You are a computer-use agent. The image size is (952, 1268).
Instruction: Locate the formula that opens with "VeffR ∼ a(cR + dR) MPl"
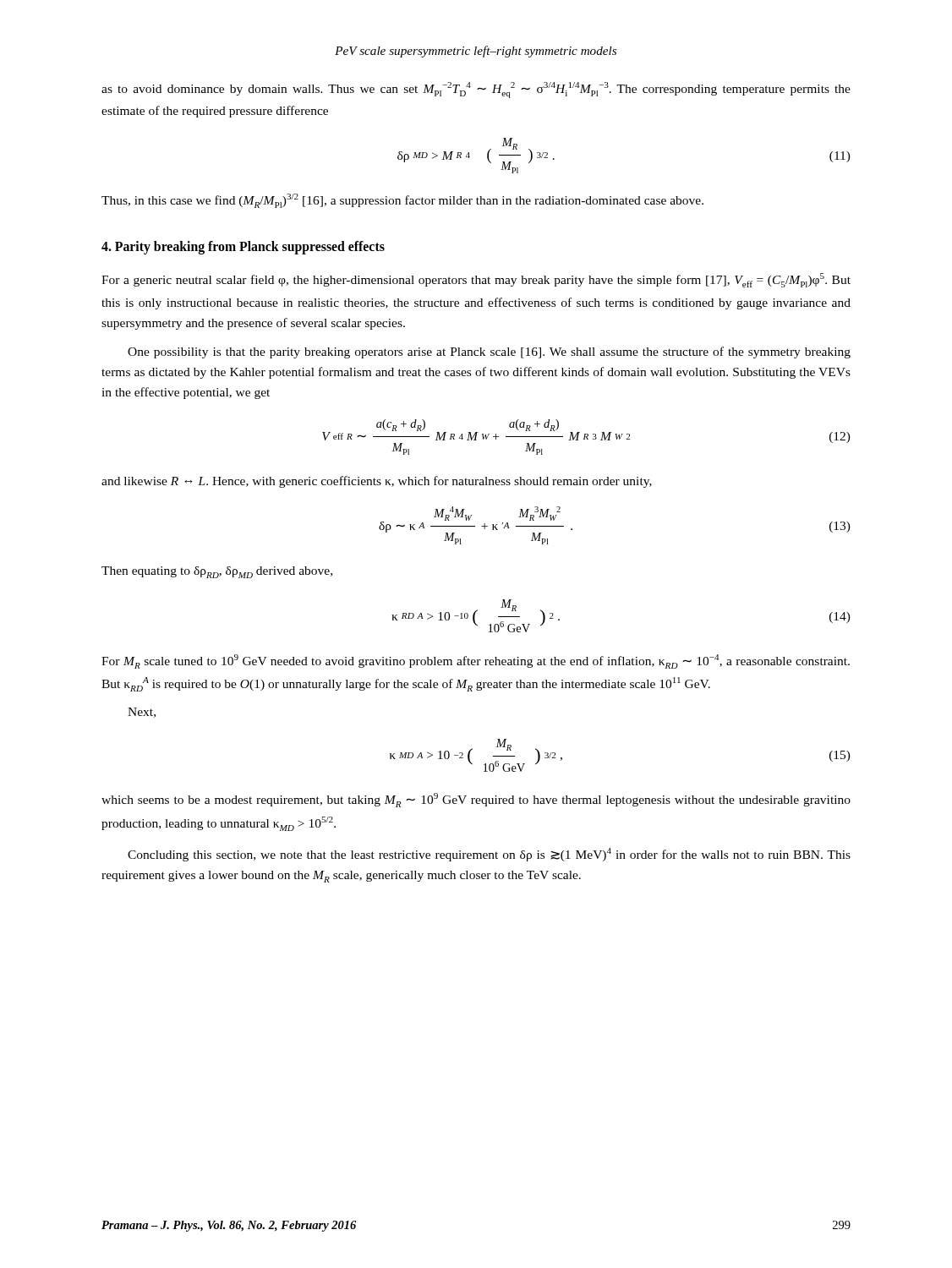pyautogui.click(x=586, y=437)
